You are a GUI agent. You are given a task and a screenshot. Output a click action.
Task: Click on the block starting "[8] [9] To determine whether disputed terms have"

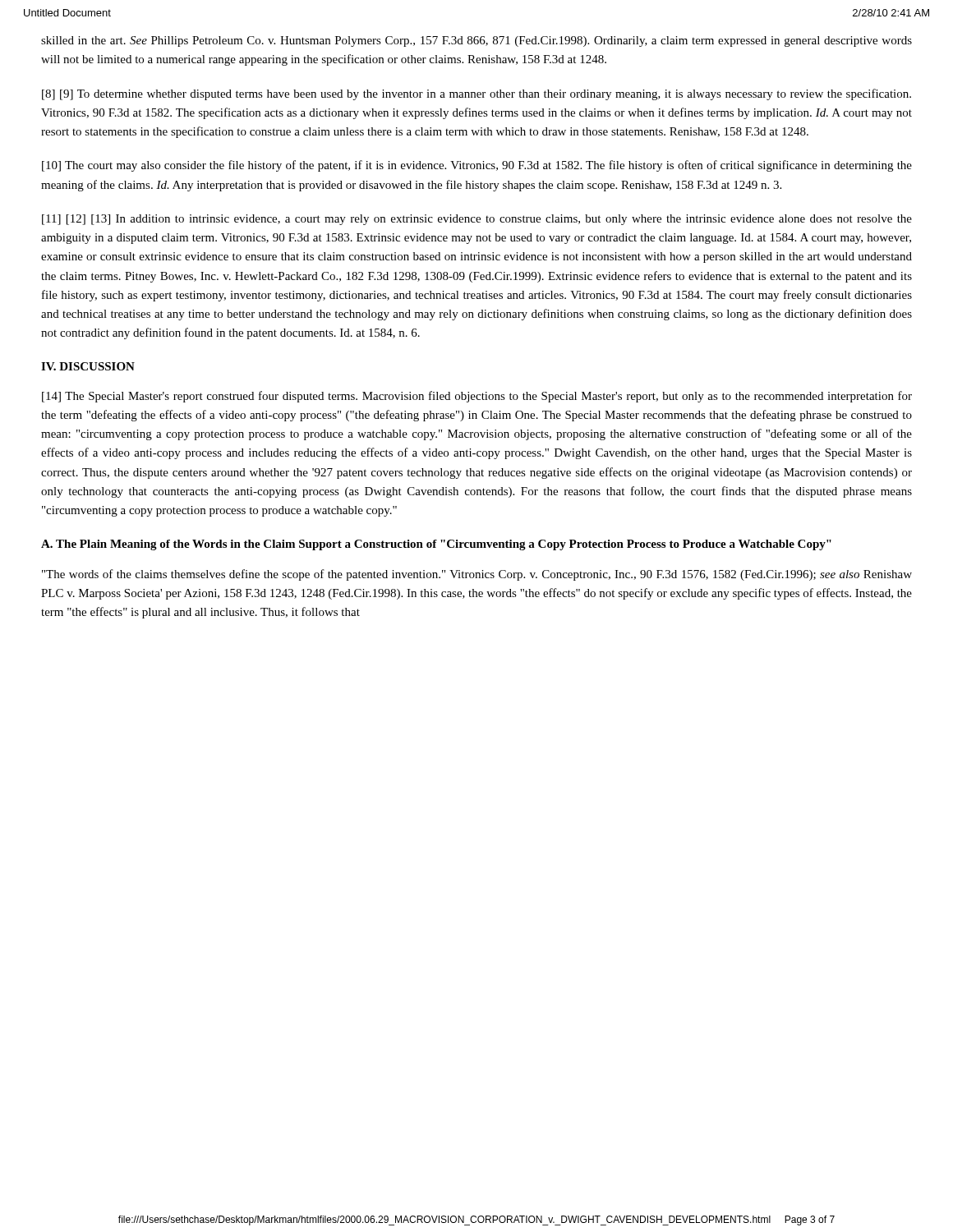coord(476,112)
